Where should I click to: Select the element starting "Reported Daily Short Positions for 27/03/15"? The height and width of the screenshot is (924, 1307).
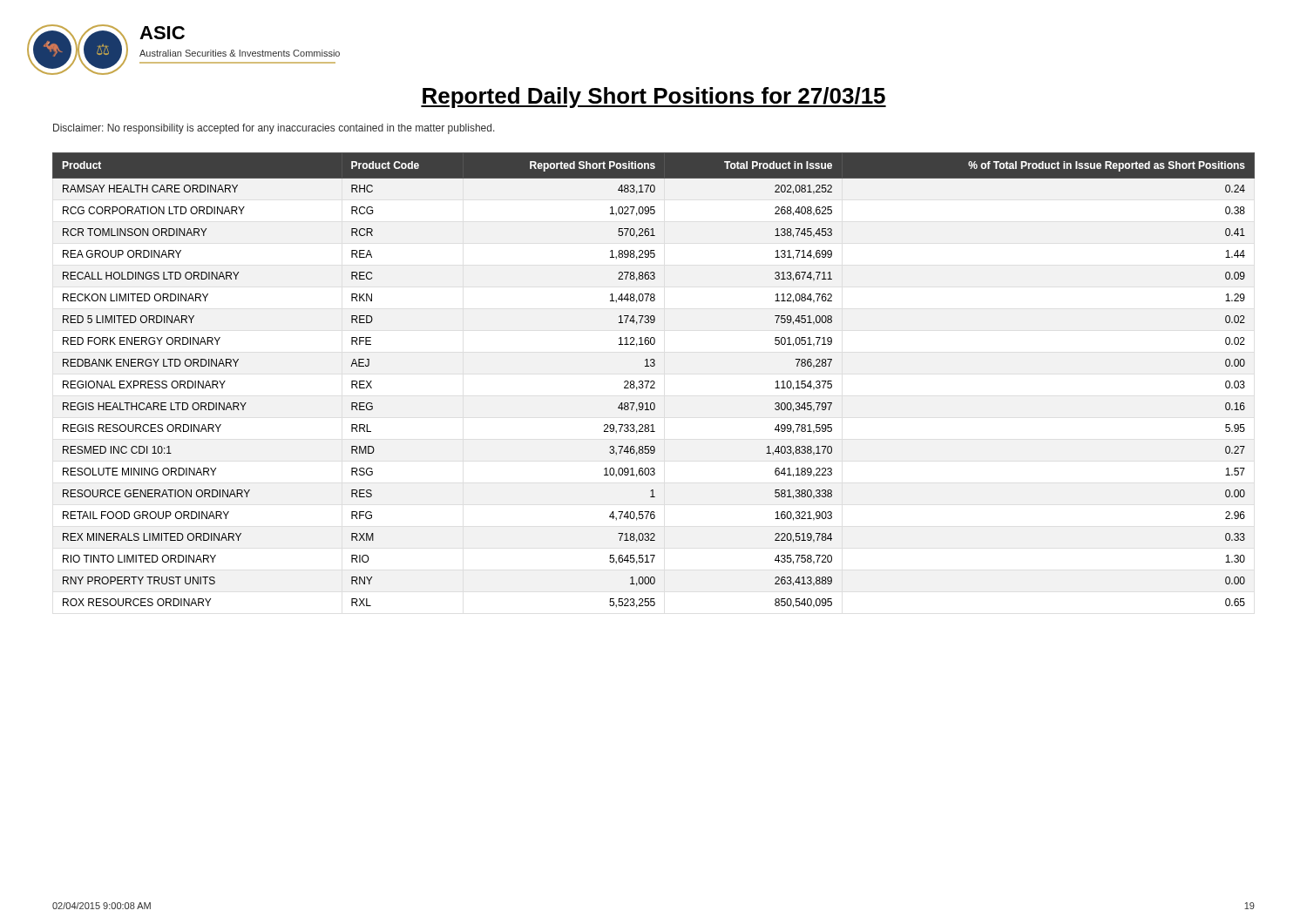pos(654,96)
